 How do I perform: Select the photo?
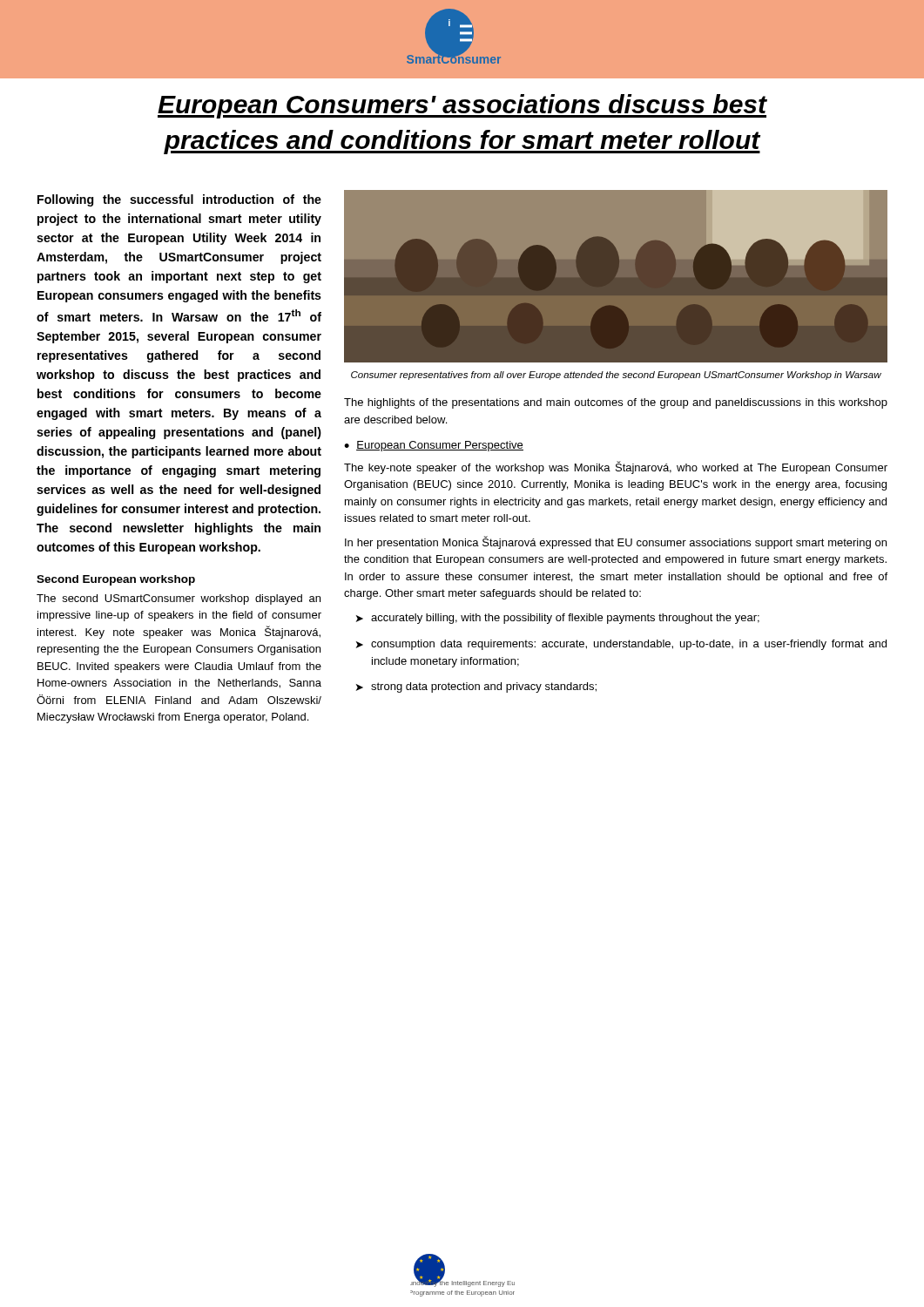(616, 276)
